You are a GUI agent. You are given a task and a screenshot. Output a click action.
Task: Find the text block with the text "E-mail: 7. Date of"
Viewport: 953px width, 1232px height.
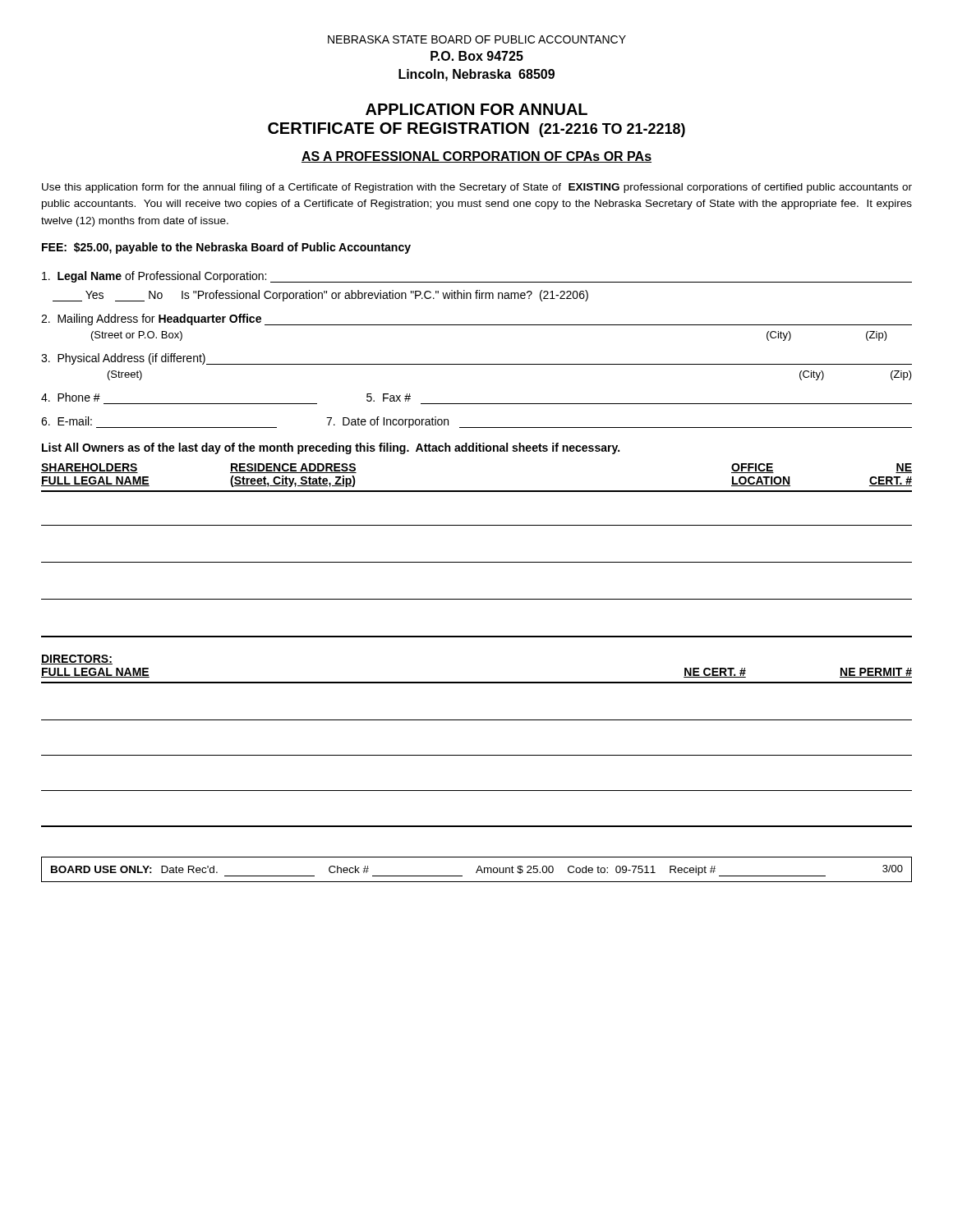point(476,420)
